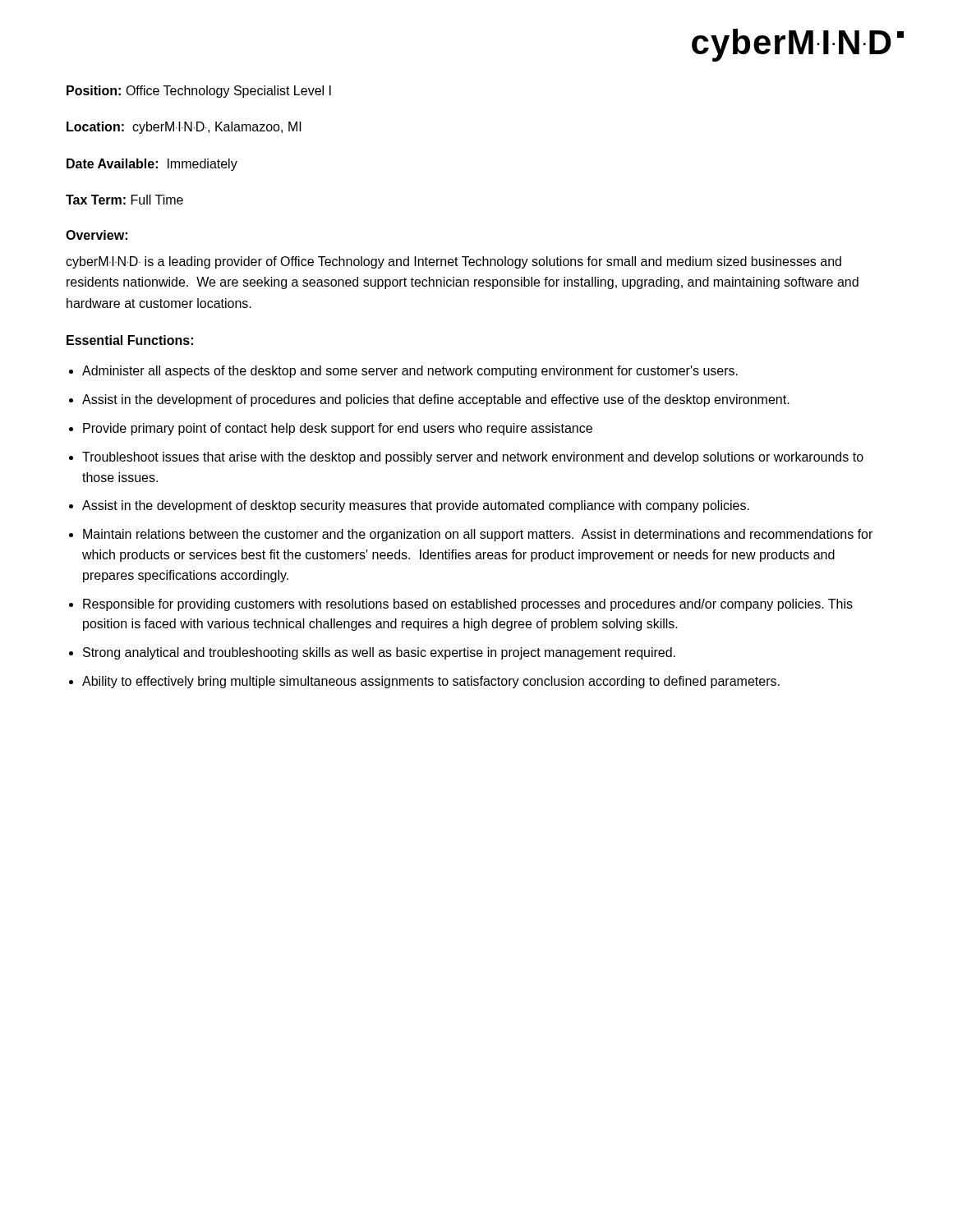Point to the text starting "Troubleshoot issues that"
Image resolution: width=953 pixels, height=1232 pixels.
point(473,467)
